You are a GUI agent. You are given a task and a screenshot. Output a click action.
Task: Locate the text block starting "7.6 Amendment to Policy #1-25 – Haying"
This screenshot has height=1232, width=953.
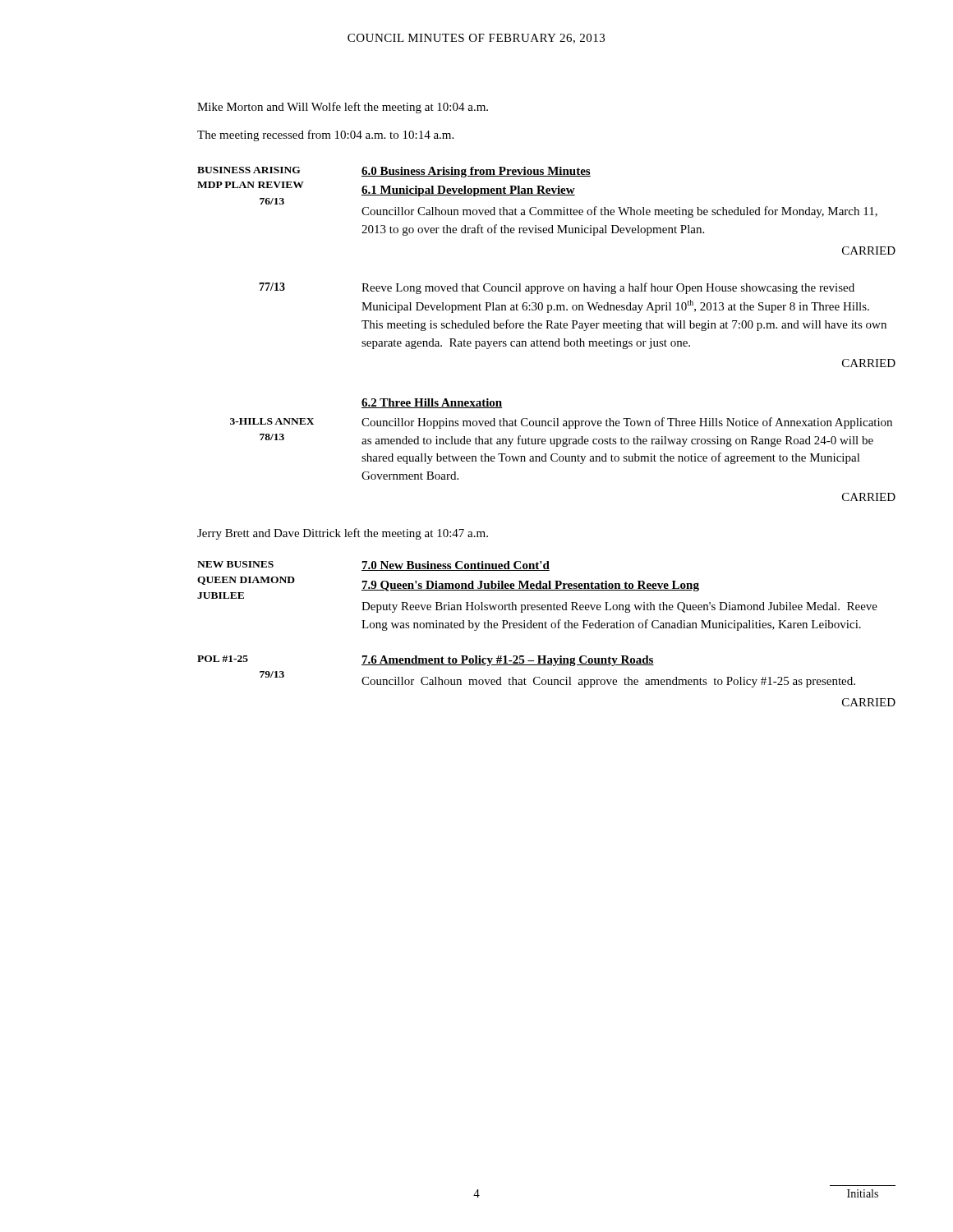(x=507, y=660)
